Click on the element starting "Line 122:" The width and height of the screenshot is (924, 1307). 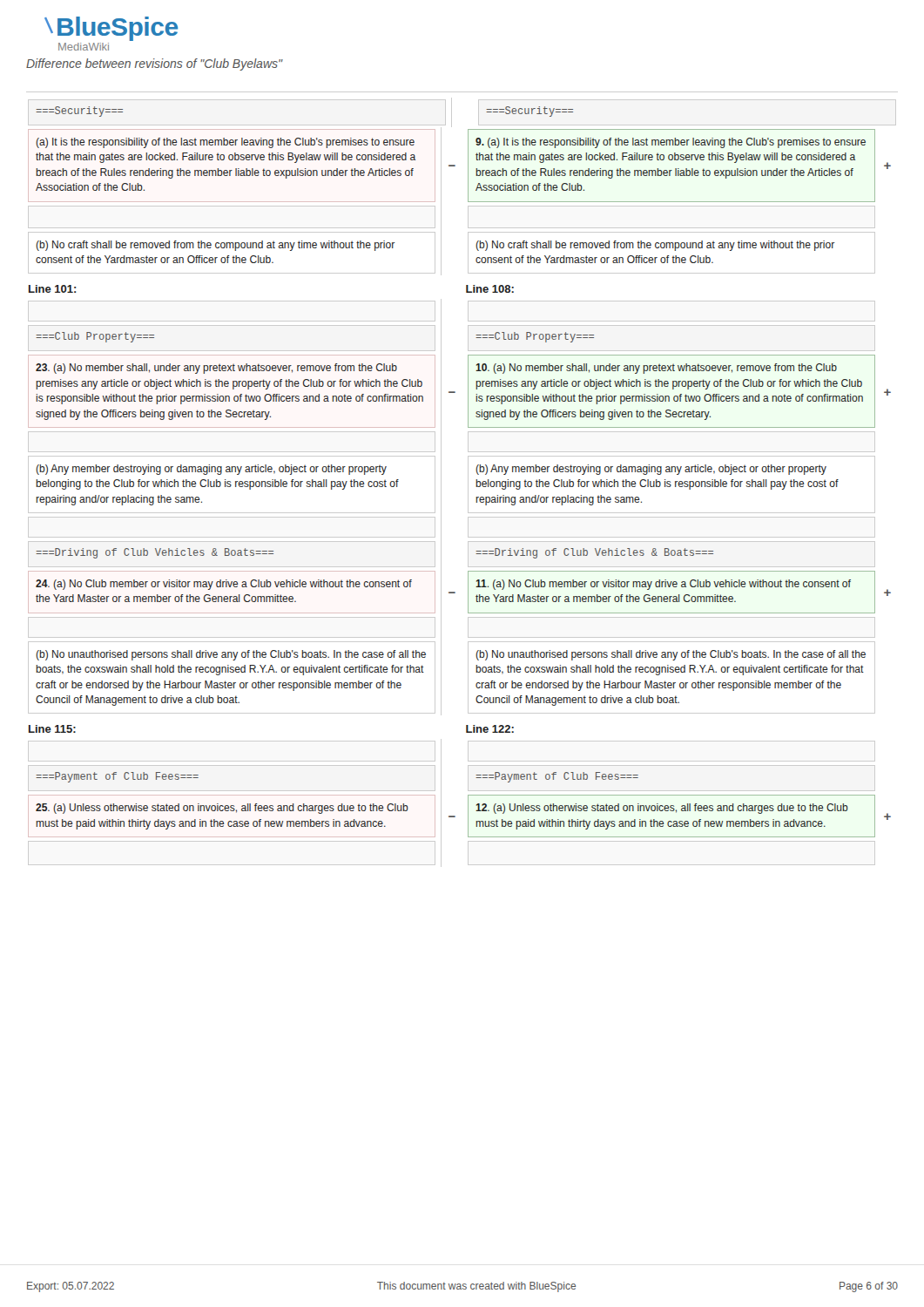point(490,729)
